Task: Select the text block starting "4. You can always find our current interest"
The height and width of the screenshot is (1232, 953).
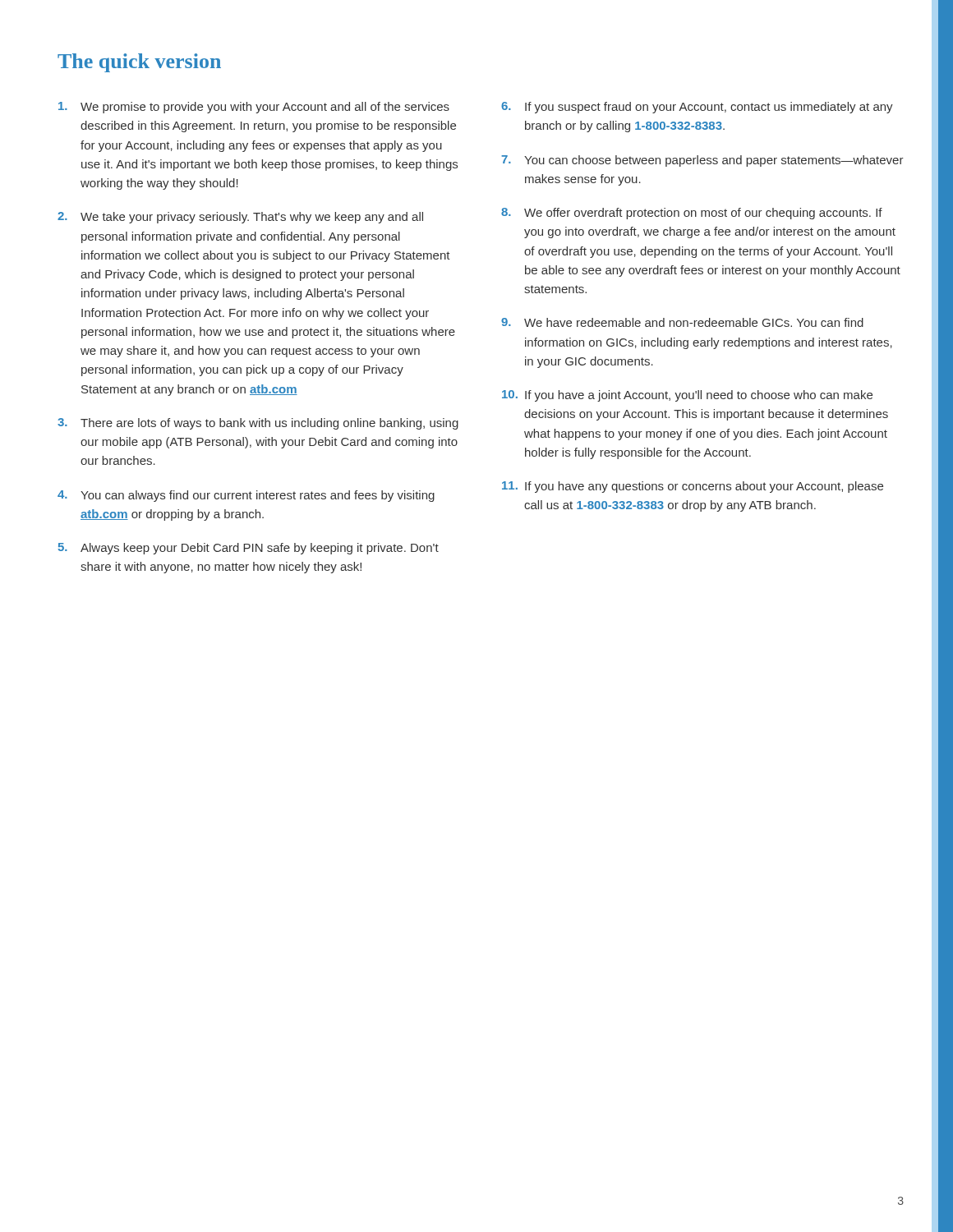Action: [x=259, y=504]
